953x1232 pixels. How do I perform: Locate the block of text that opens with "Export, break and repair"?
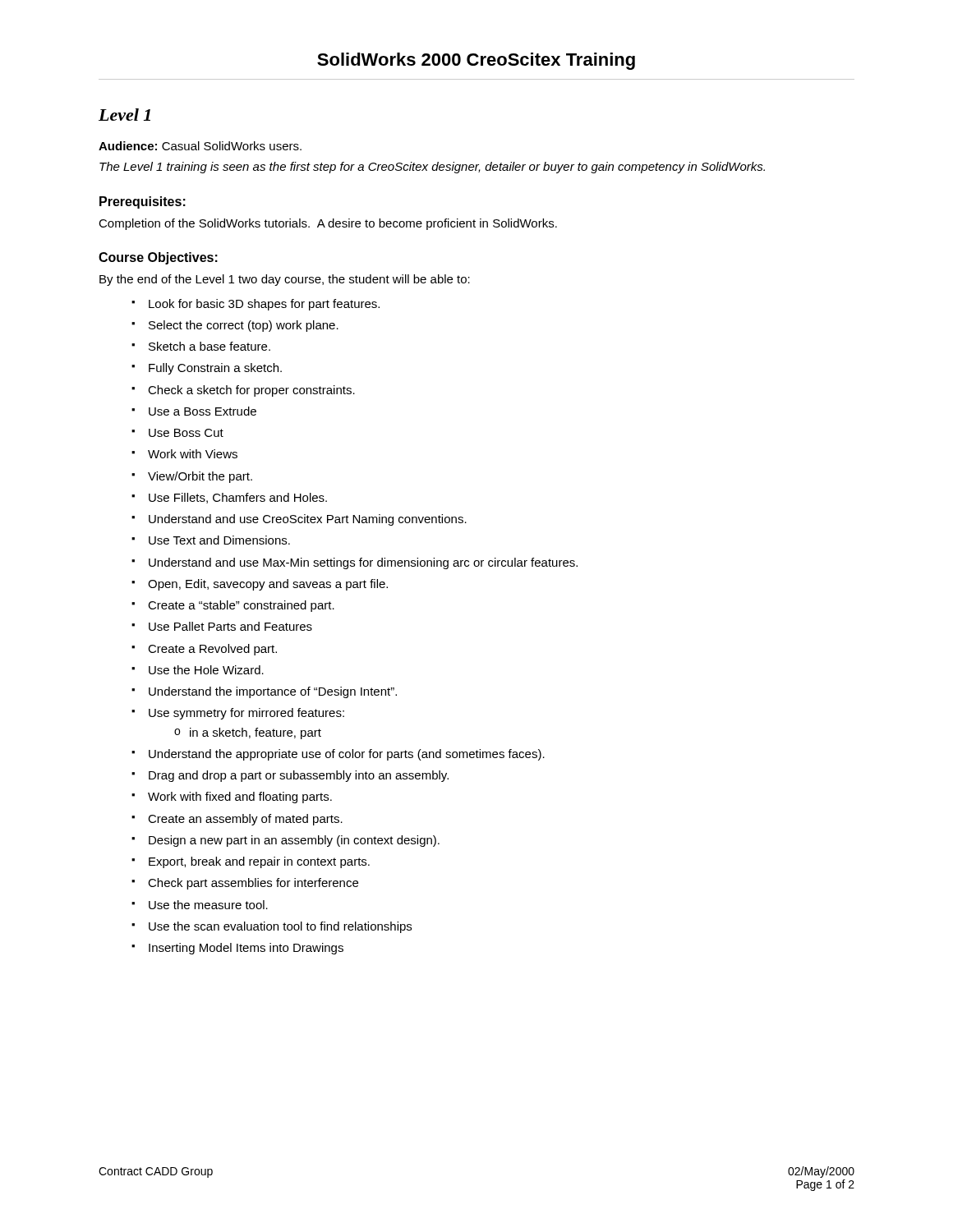(x=259, y=861)
